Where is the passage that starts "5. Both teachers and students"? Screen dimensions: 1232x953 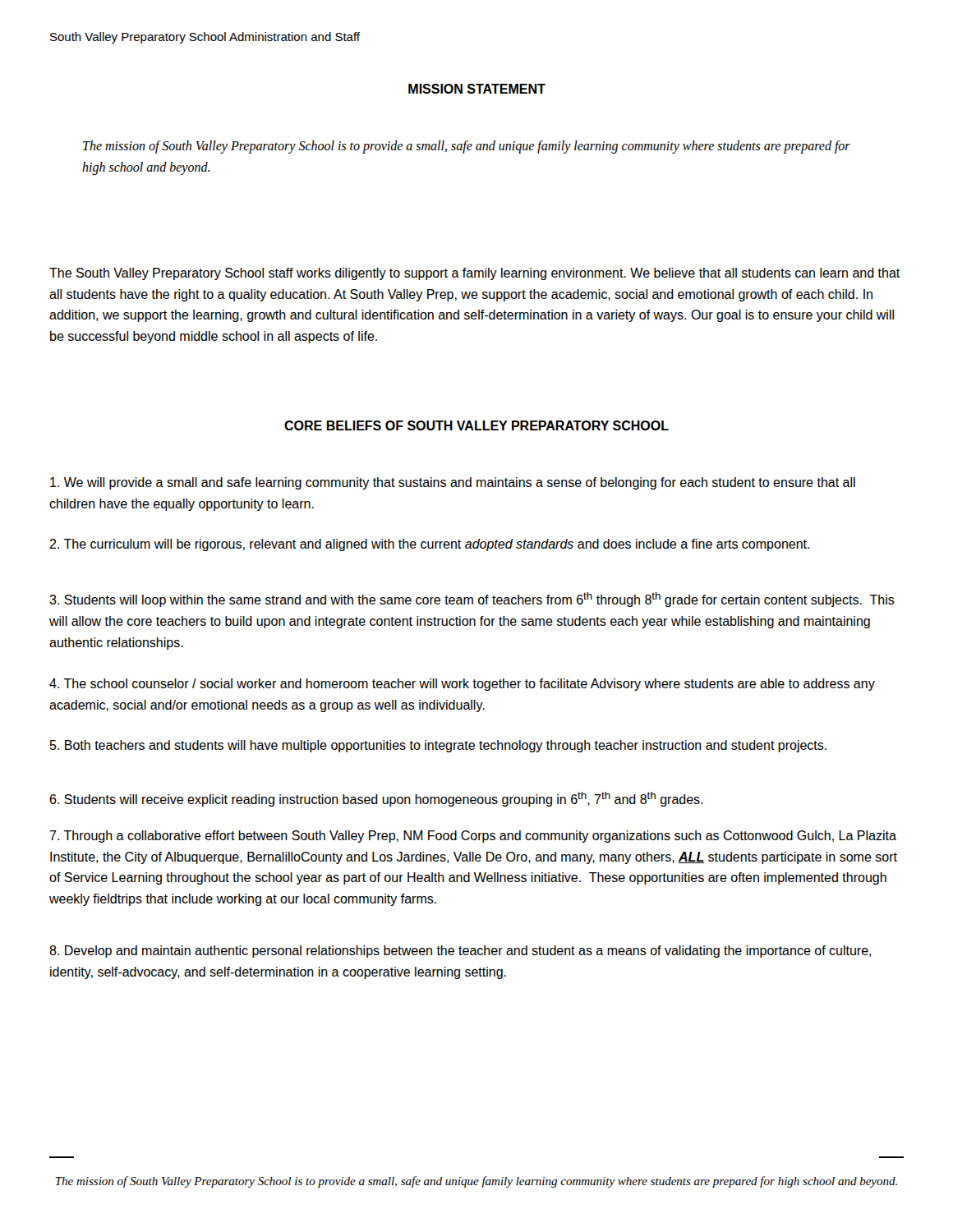click(438, 745)
